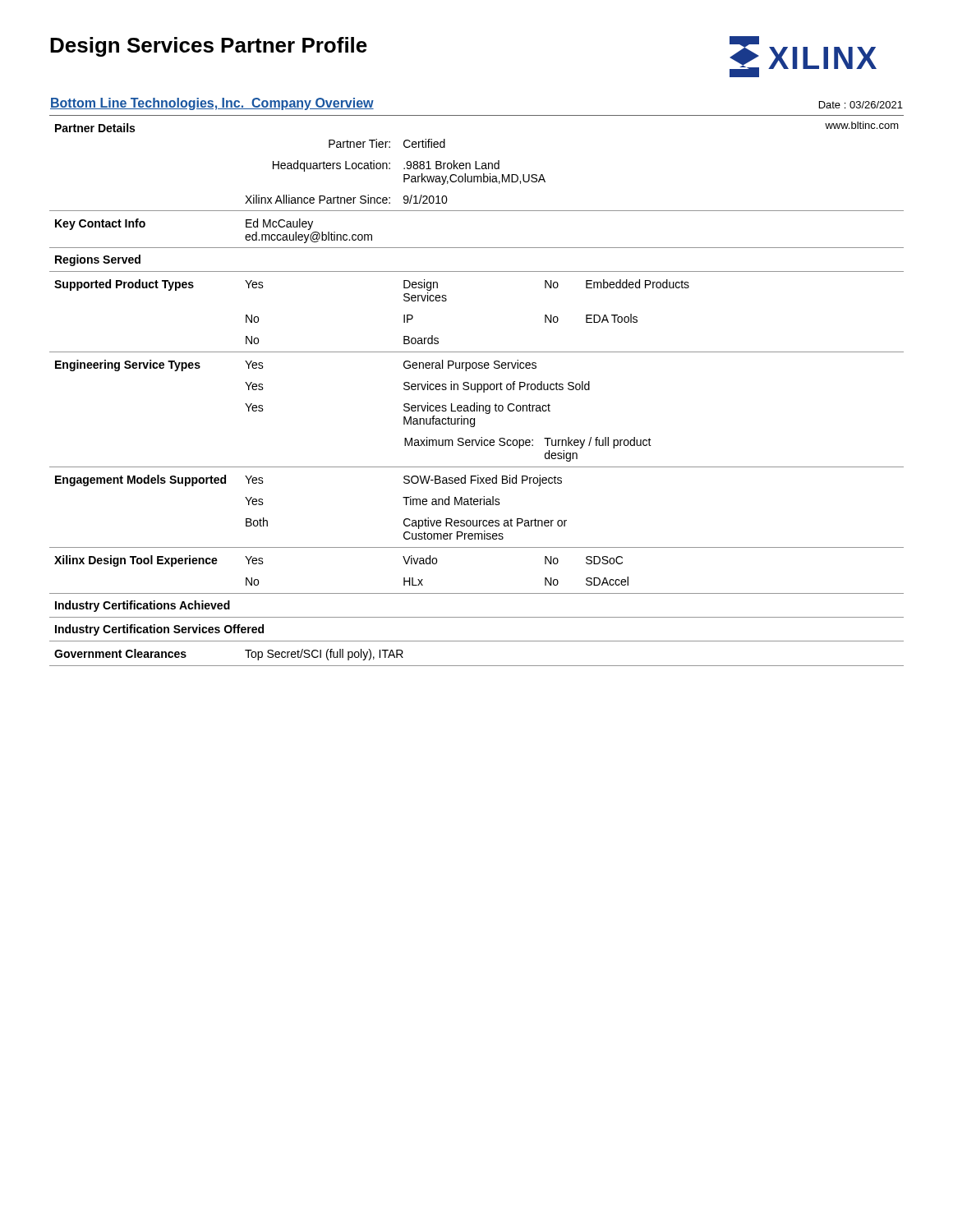
Task: Select the logo
Action: (x=813, y=57)
